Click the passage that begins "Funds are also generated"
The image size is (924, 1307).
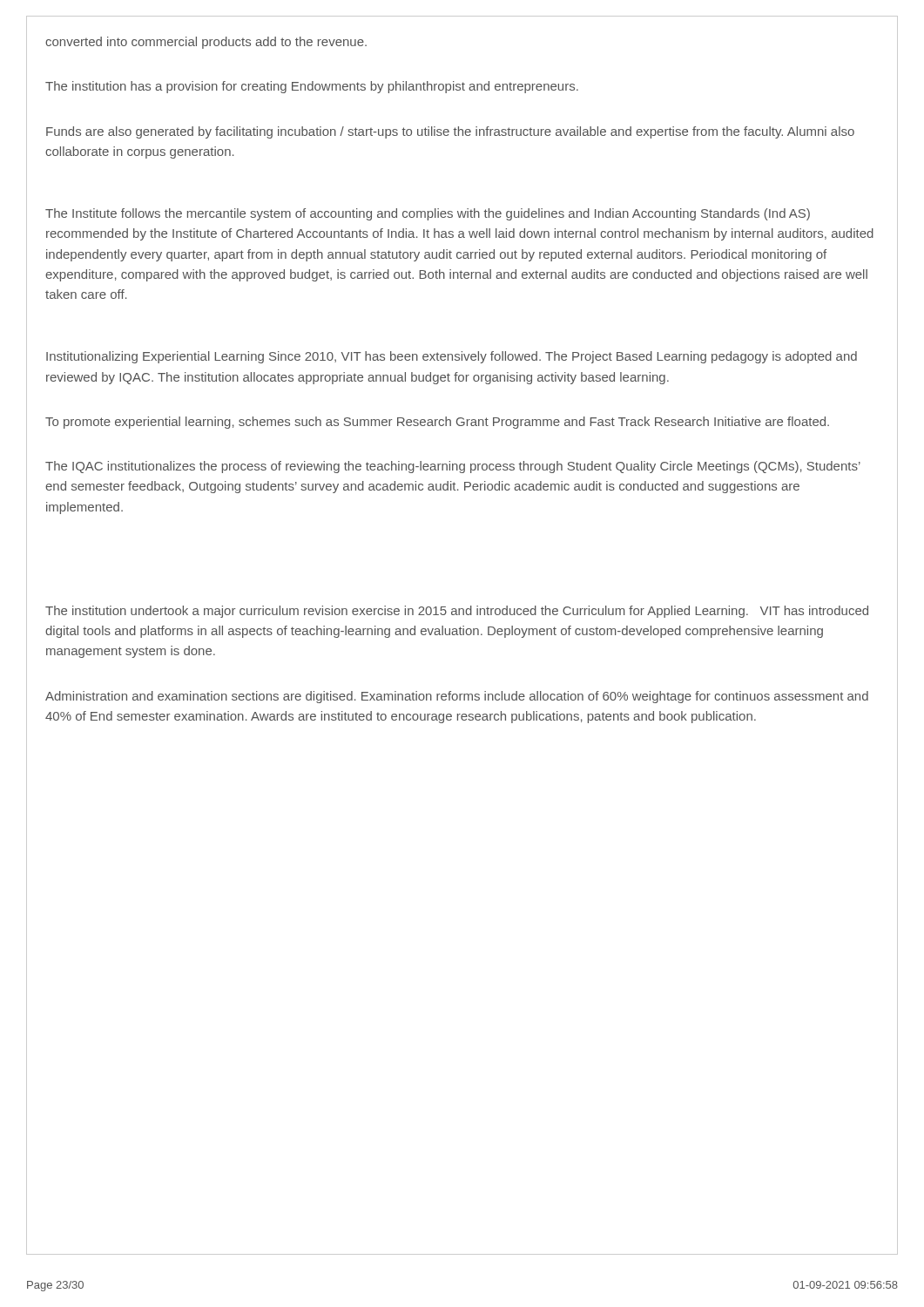pyautogui.click(x=450, y=141)
